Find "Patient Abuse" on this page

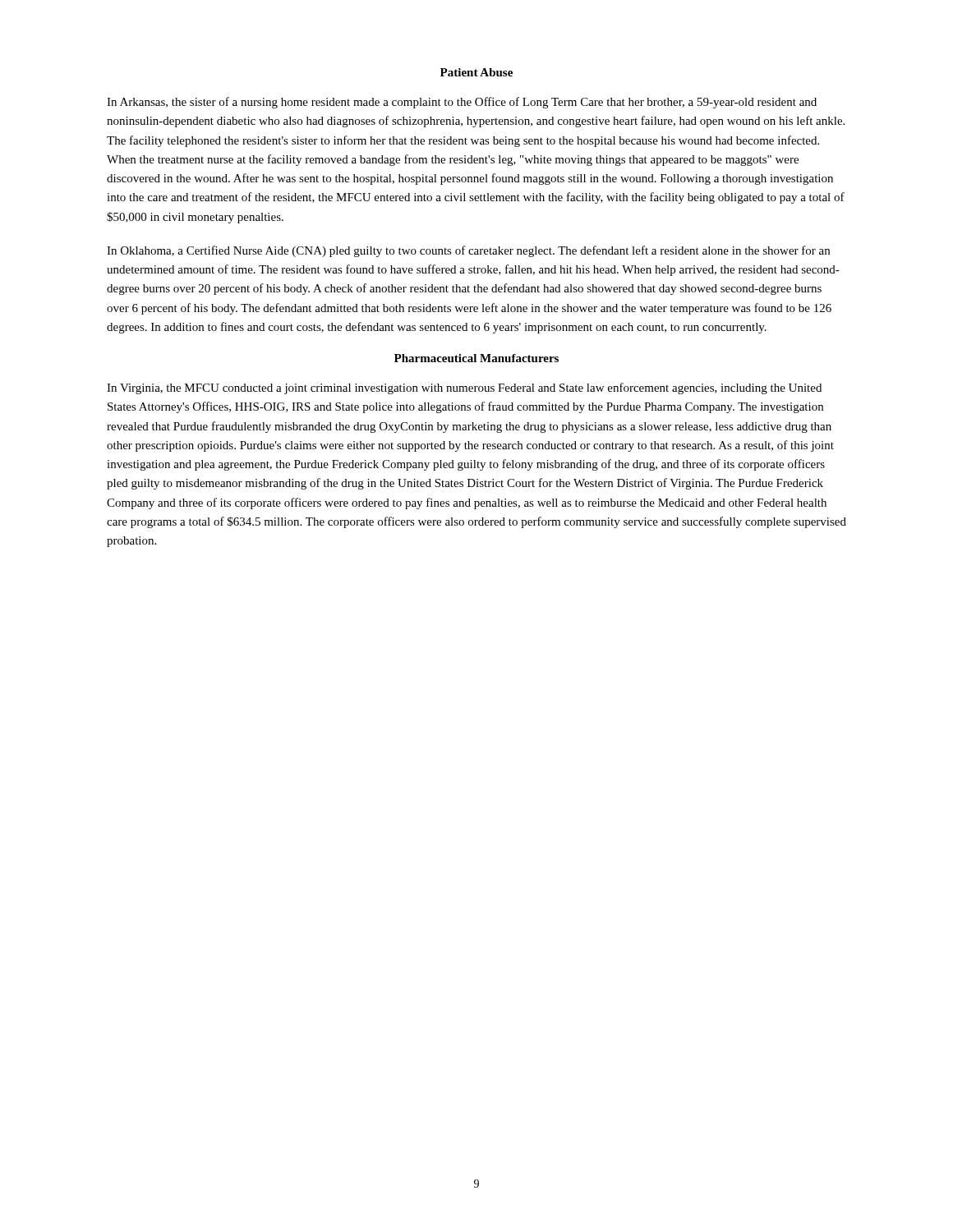click(x=476, y=72)
